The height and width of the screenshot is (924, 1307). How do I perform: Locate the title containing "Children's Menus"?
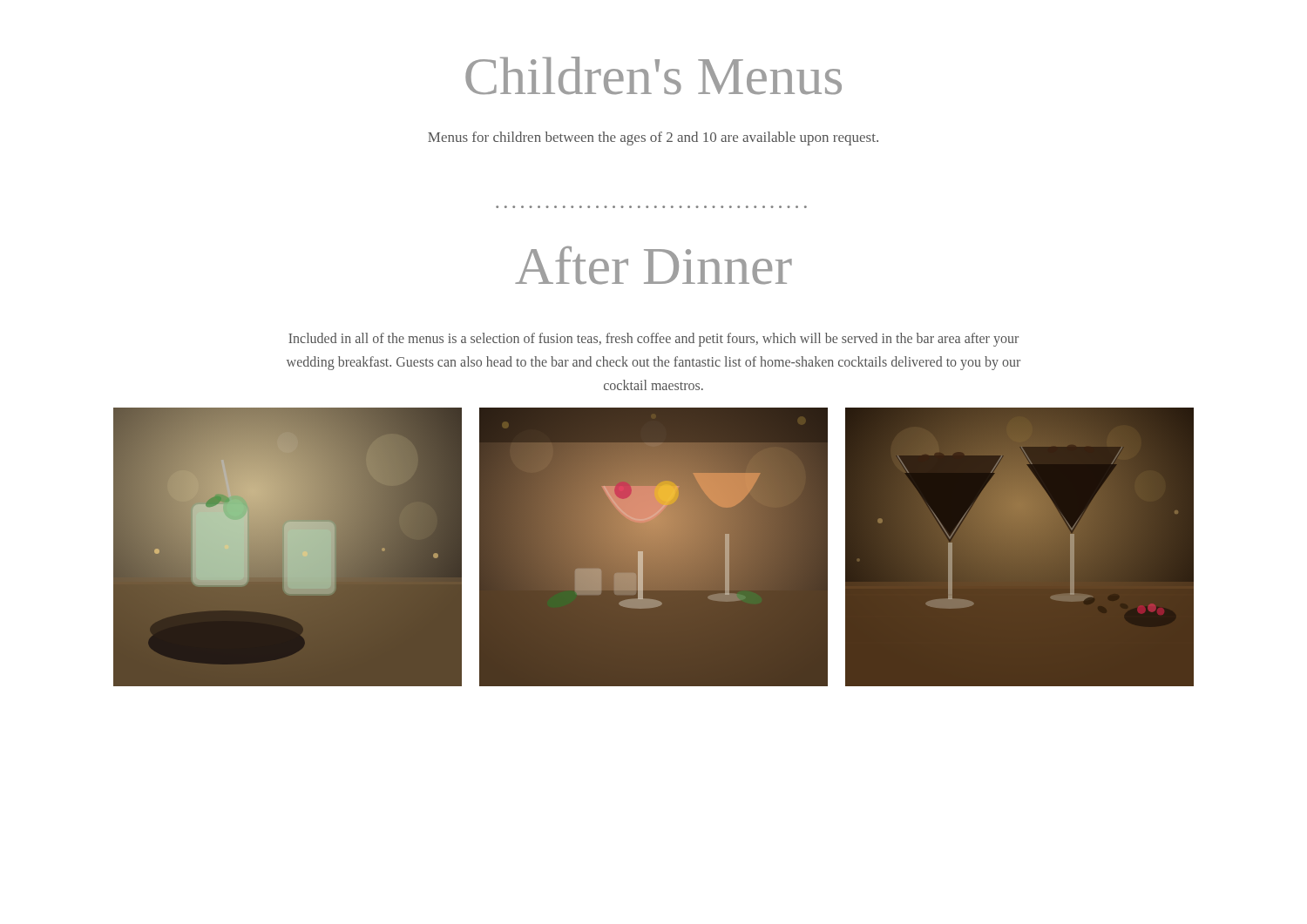click(654, 76)
